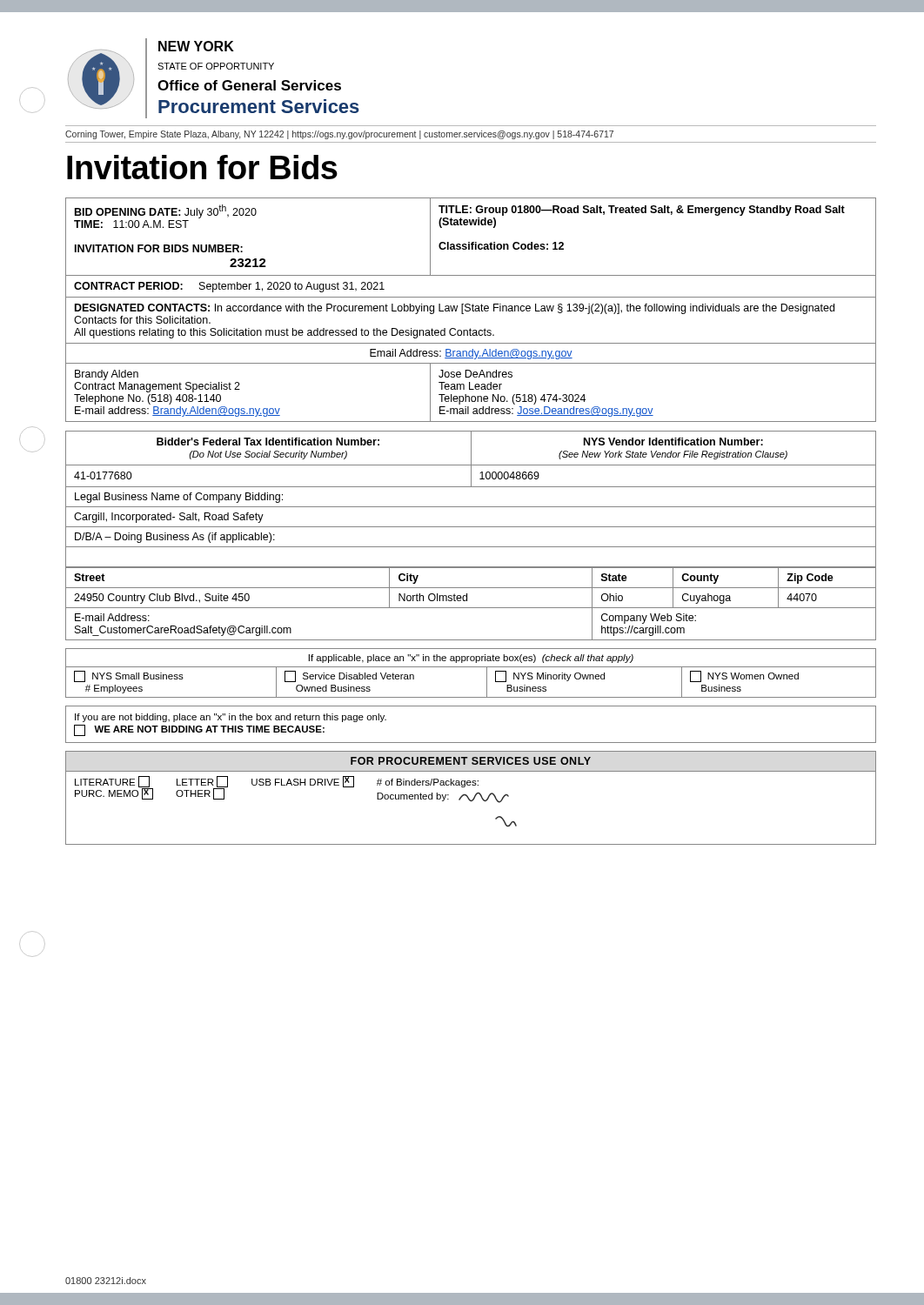Image resolution: width=924 pixels, height=1305 pixels.
Task: Find the table that mentions "FOR PROCUREMENT SERVICES USE ONLY"
Action: click(x=471, y=797)
